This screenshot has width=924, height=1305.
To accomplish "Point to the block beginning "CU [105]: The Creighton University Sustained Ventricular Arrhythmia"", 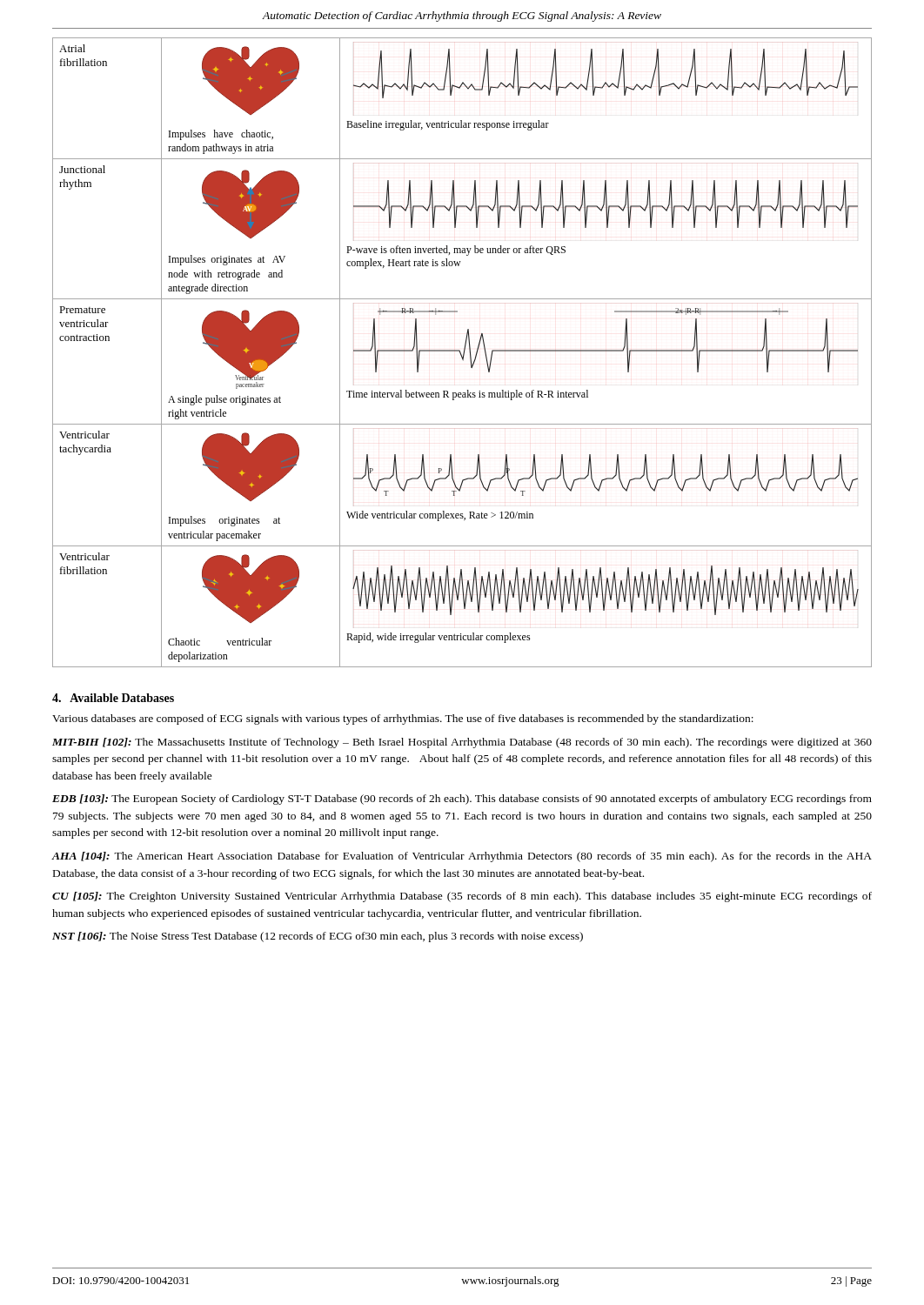I will point(462,904).
